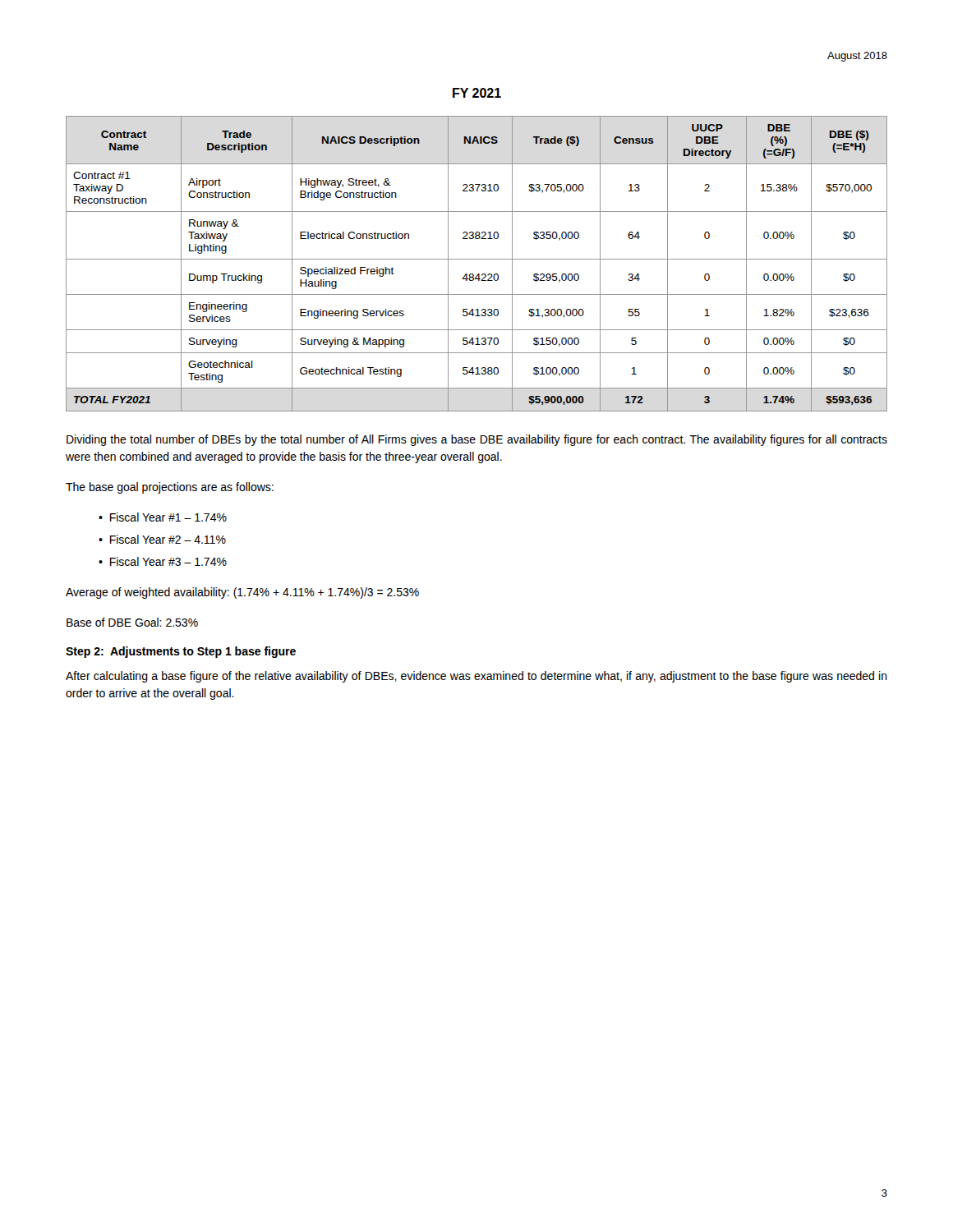Click on the text block that says "Dividing the total number of DBEs"

point(476,448)
